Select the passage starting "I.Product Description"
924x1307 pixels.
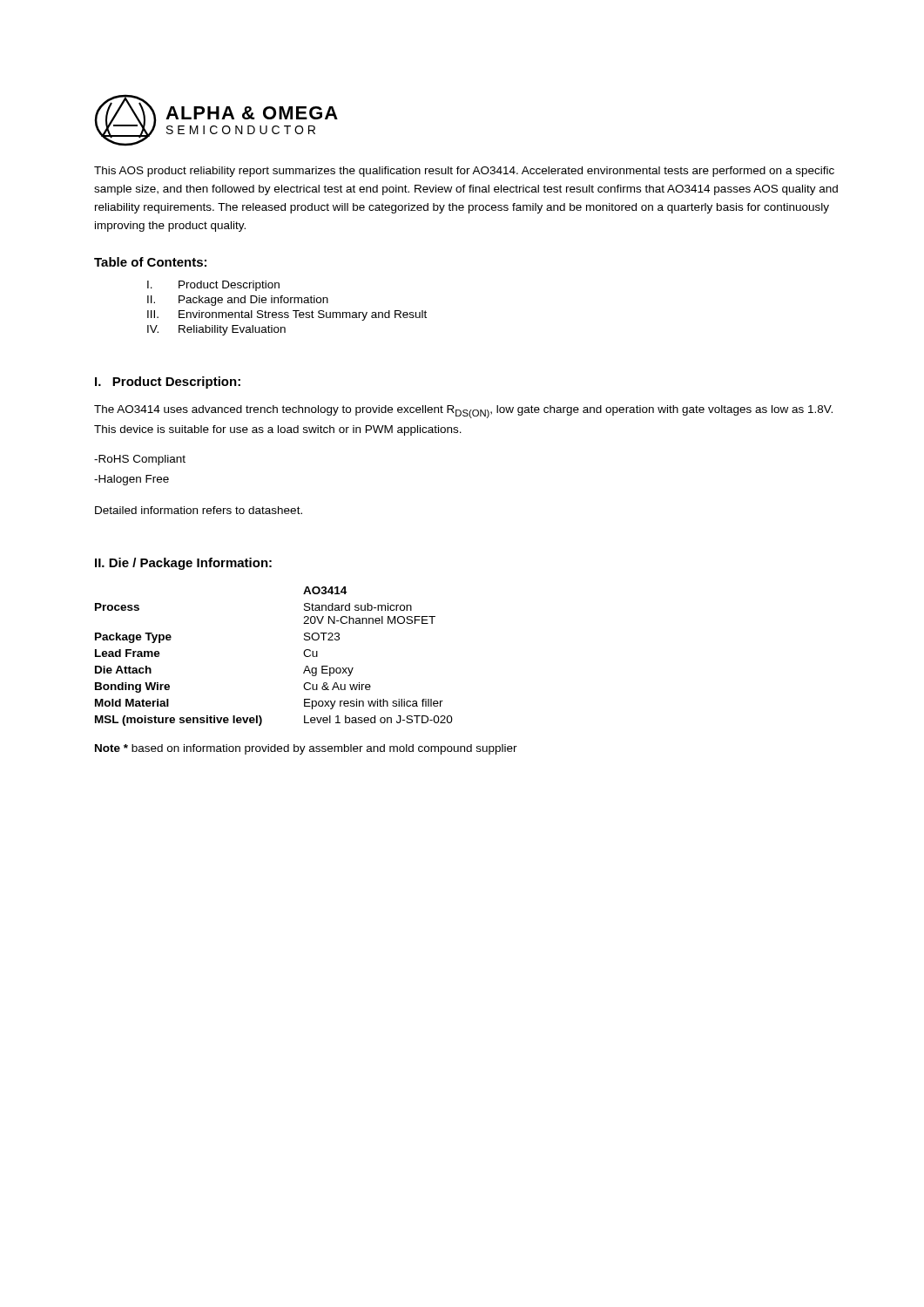[x=213, y=284]
